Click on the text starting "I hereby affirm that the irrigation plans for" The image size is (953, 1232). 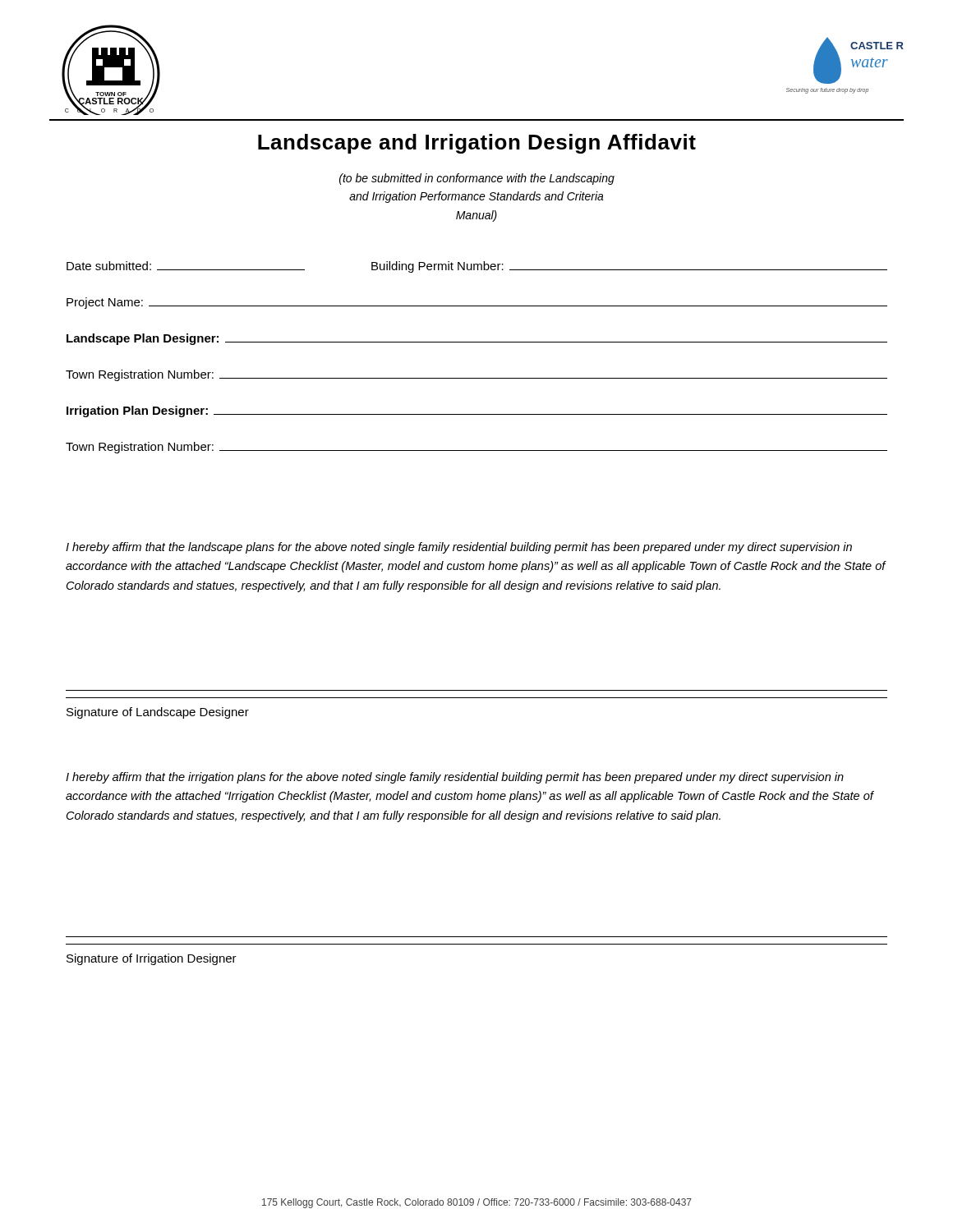(476, 797)
